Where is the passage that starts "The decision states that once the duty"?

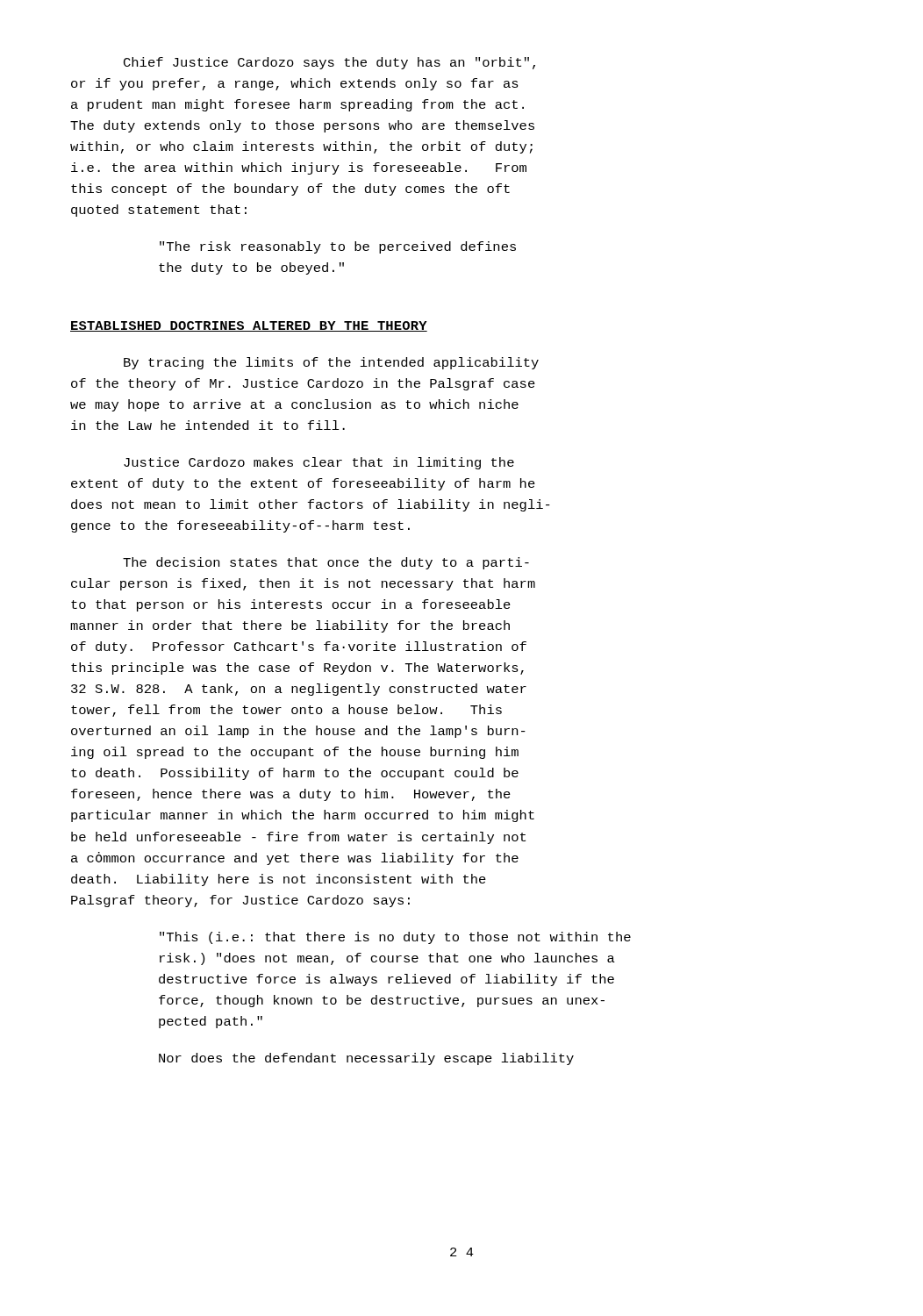(x=303, y=732)
